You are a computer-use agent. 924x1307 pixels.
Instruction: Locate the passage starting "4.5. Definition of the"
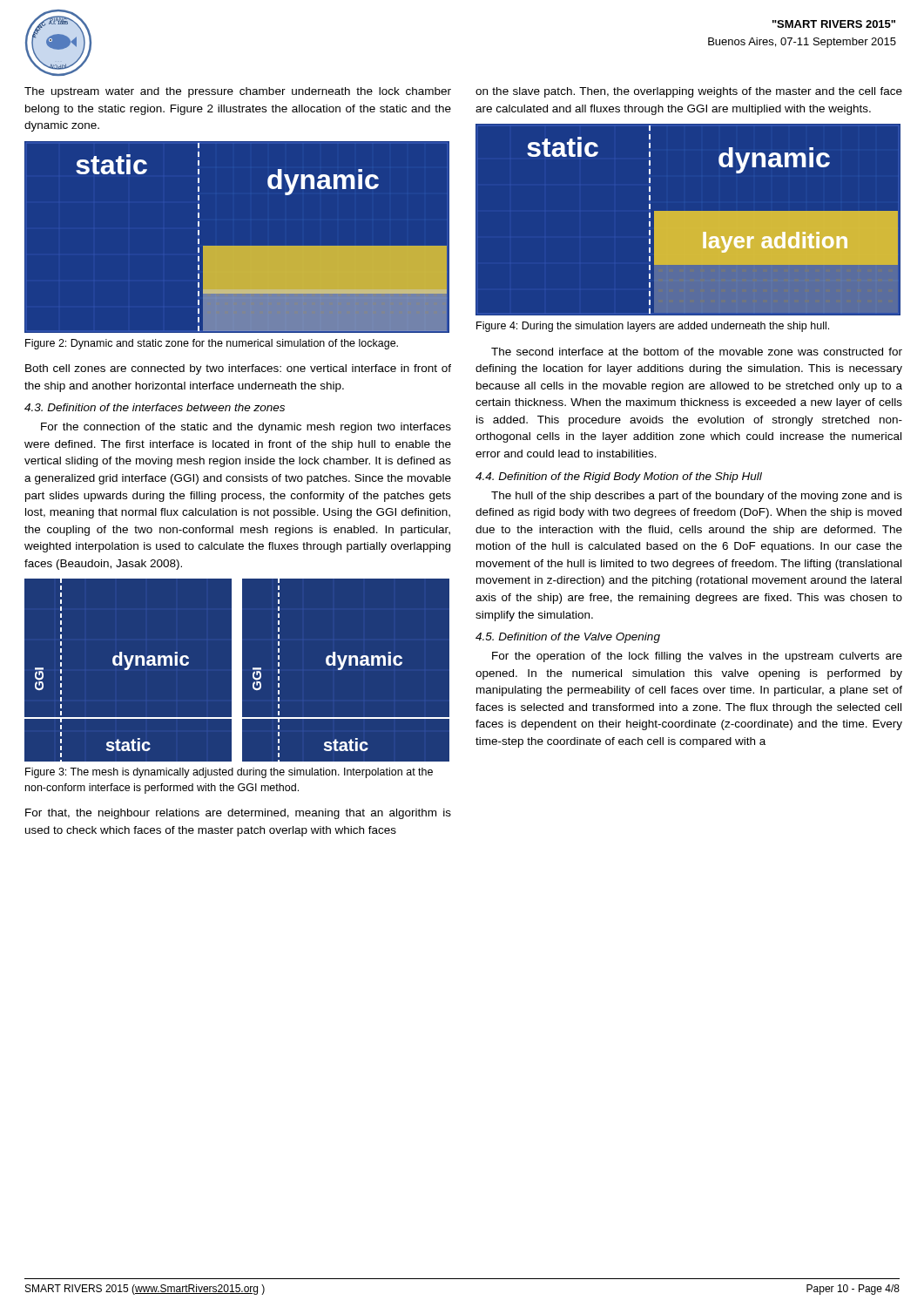click(x=568, y=637)
